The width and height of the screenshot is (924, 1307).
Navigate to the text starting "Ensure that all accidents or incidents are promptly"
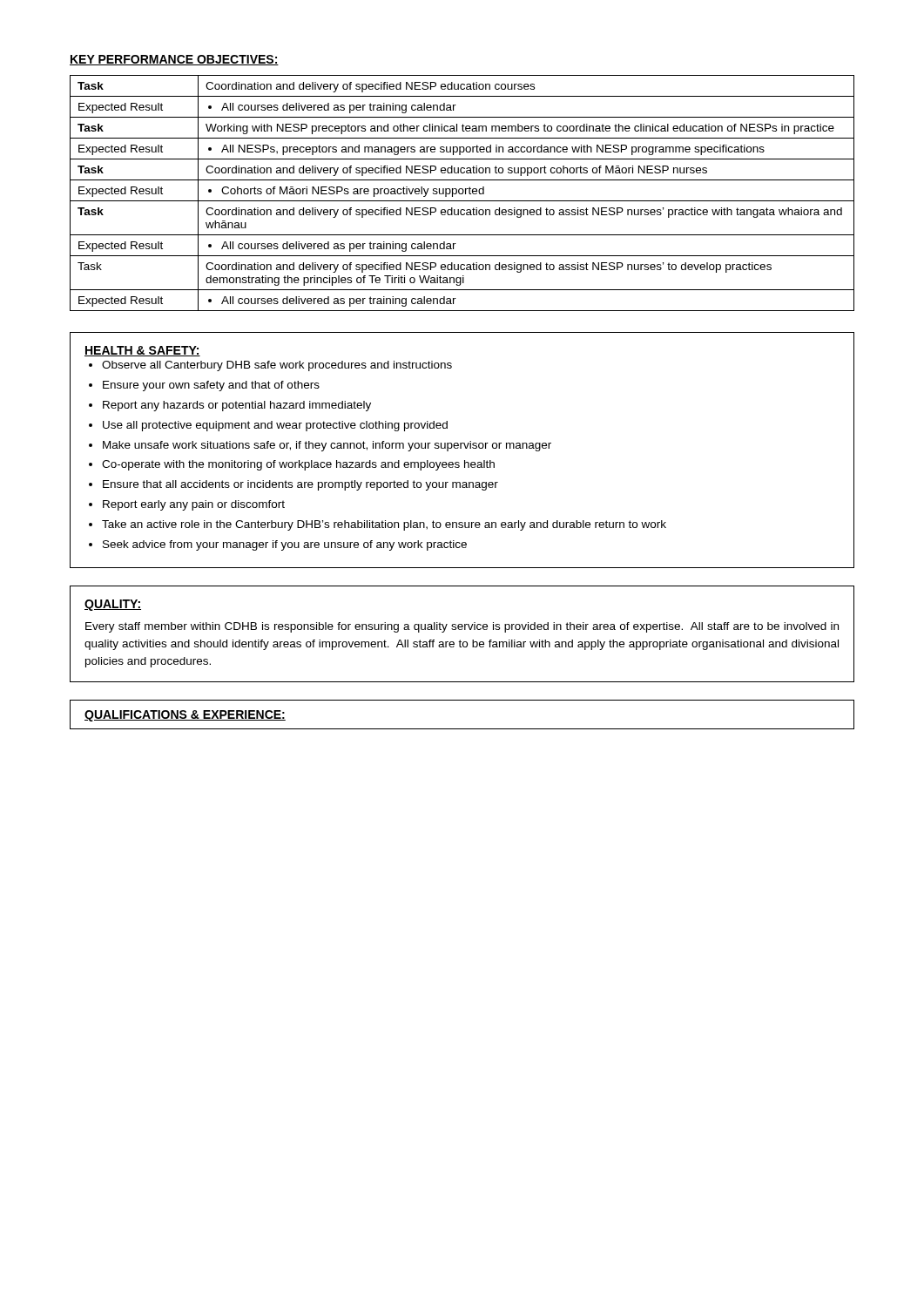(x=300, y=484)
